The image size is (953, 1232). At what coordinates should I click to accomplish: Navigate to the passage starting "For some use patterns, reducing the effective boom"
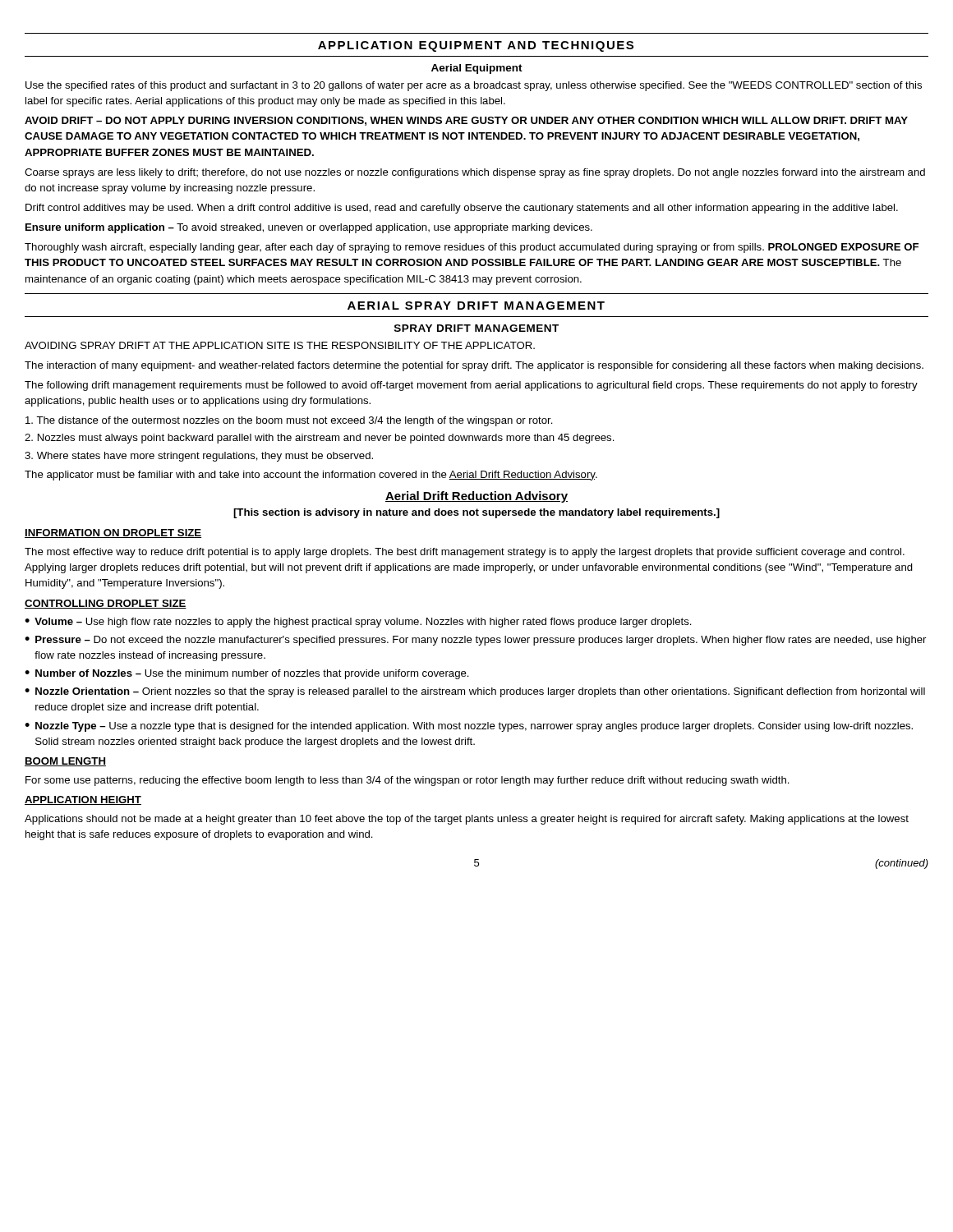click(476, 780)
